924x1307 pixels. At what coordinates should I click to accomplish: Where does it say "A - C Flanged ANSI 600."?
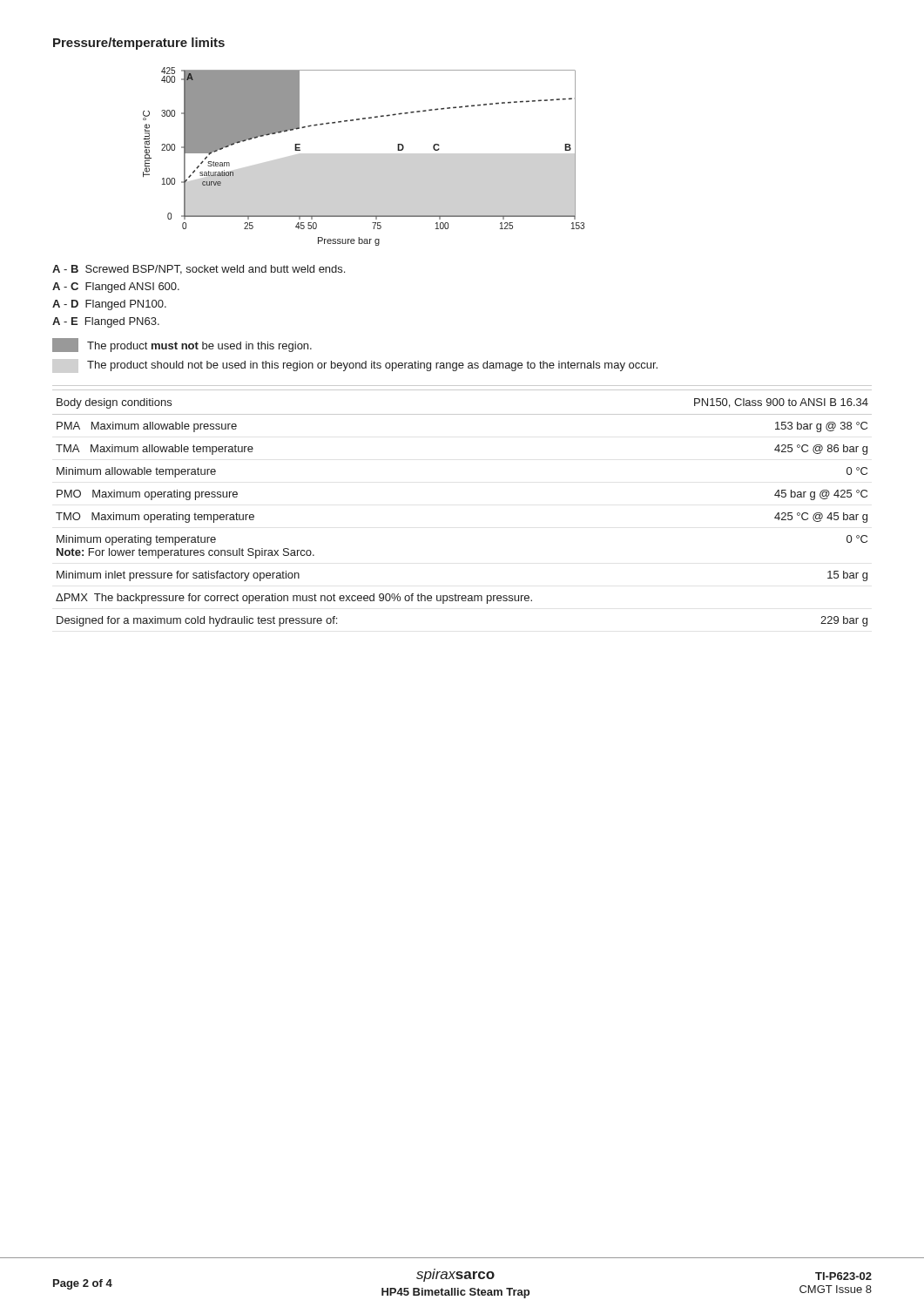coord(116,286)
